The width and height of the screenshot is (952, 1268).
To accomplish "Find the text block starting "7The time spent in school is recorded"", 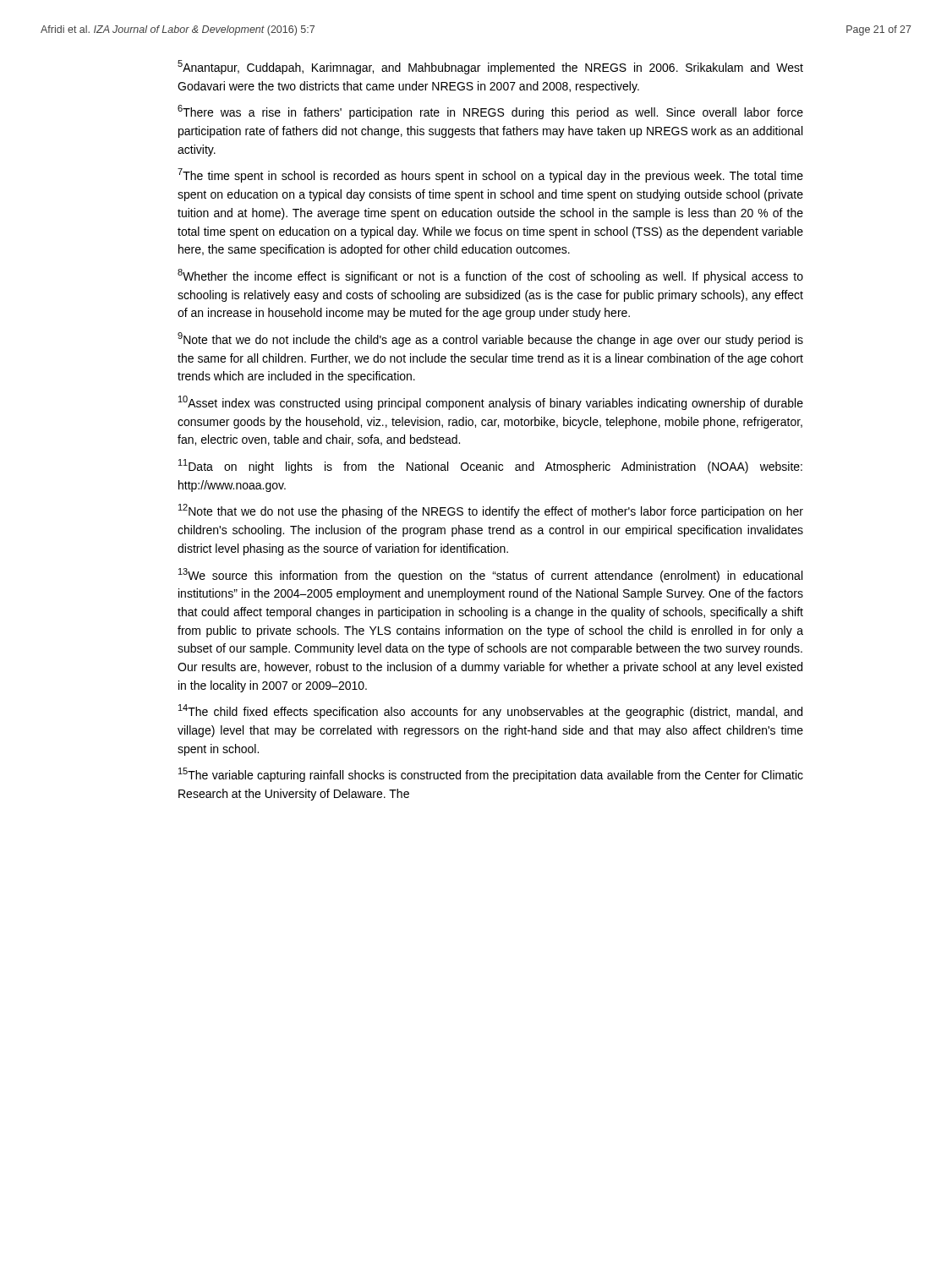I will coord(490,212).
